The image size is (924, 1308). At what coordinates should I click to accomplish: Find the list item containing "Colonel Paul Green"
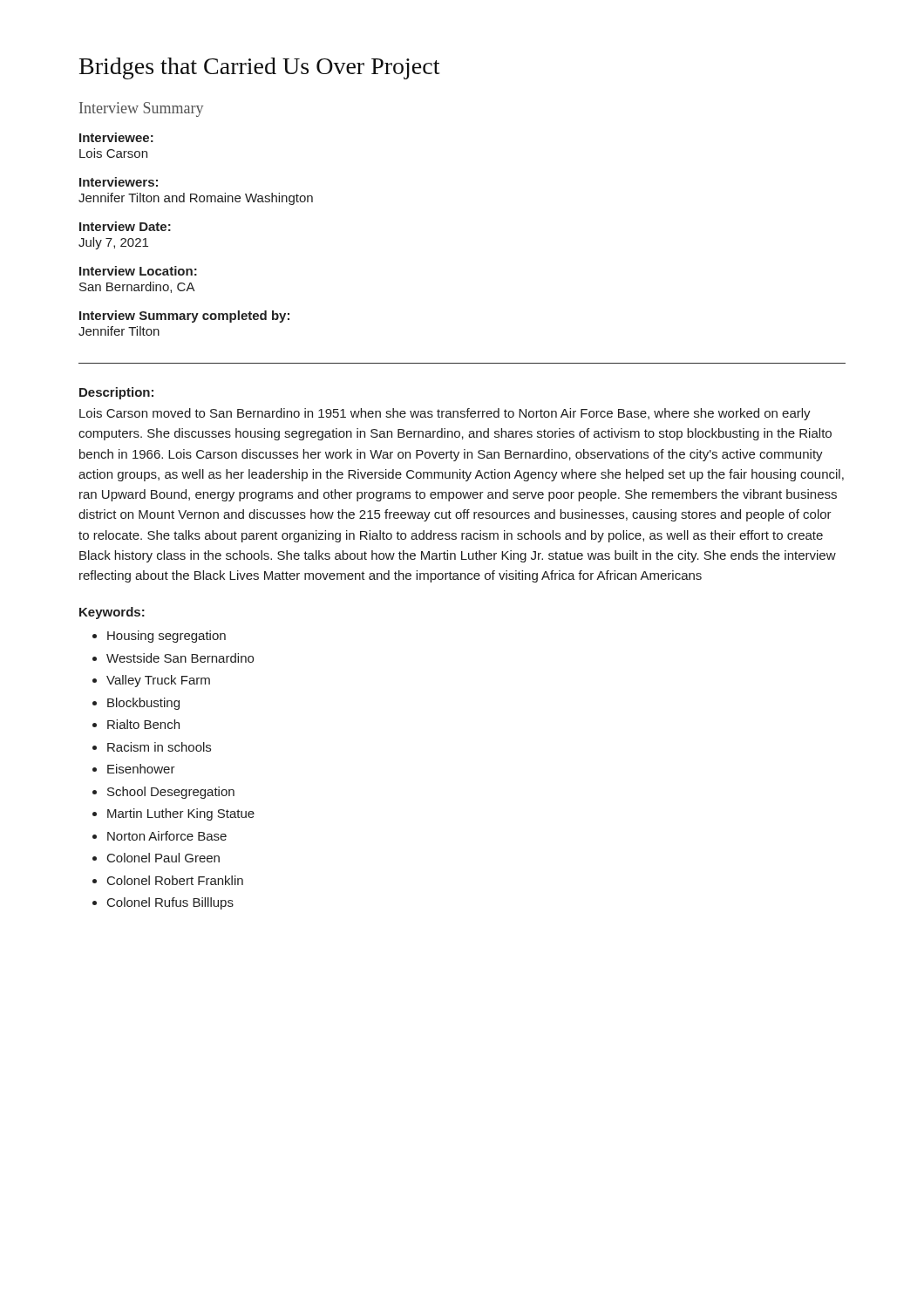(x=163, y=858)
